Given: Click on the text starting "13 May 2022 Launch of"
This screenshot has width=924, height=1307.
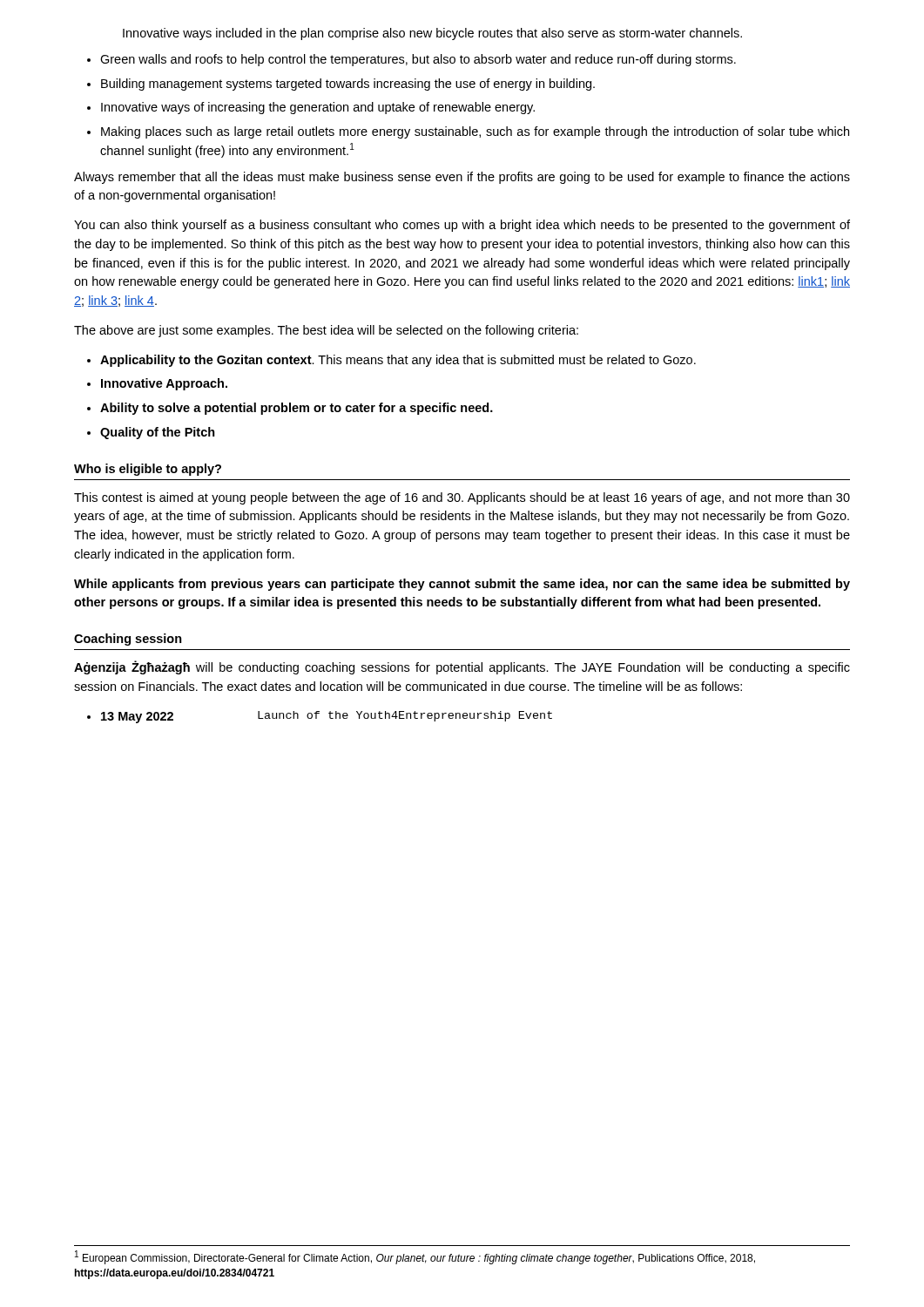Looking at the screenshot, I should (475, 720).
